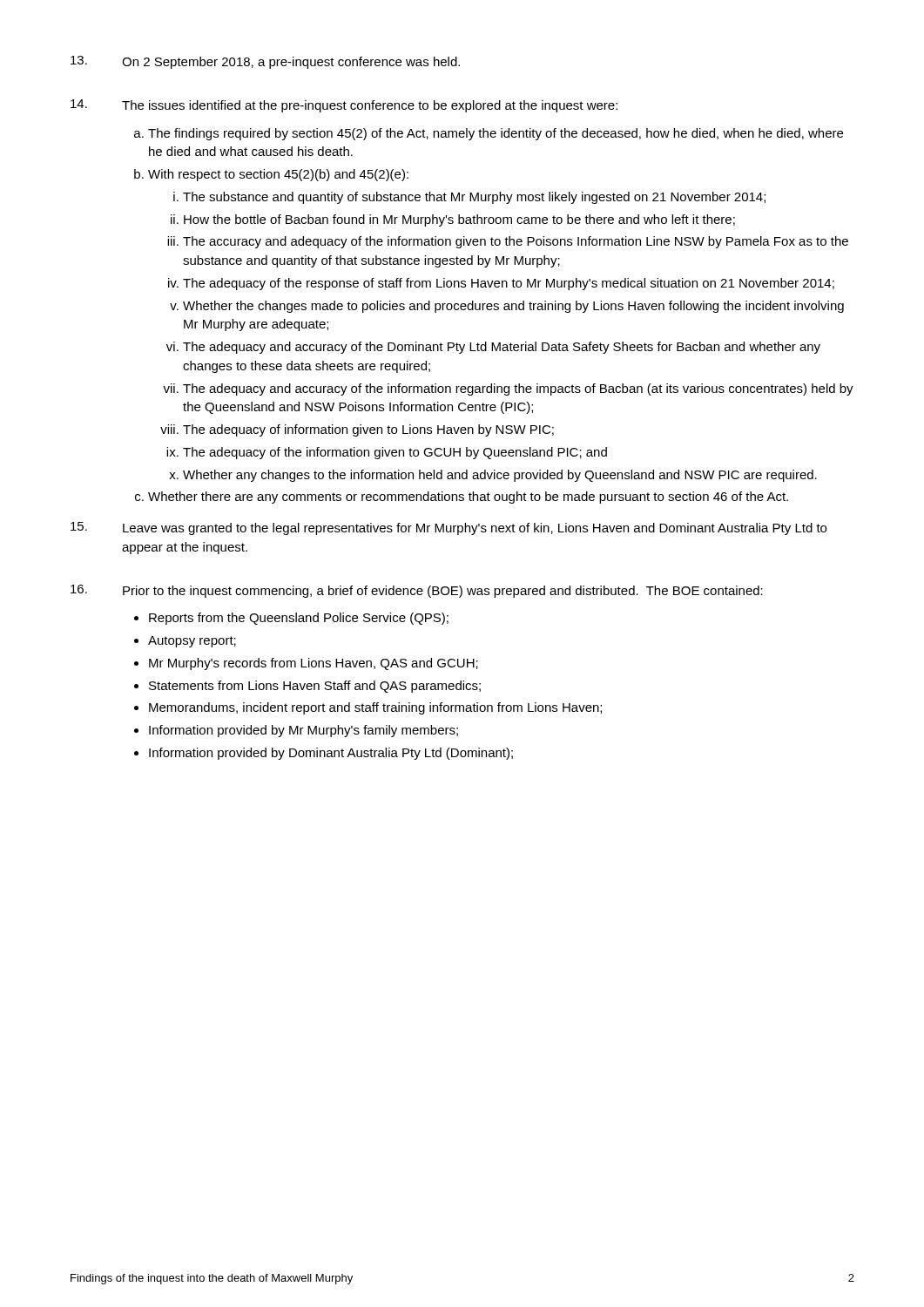Viewport: 924px width, 1307px height.
Task: Select the list item with the text "The accuracy and adequacy of the"
Action: [516, 251]
